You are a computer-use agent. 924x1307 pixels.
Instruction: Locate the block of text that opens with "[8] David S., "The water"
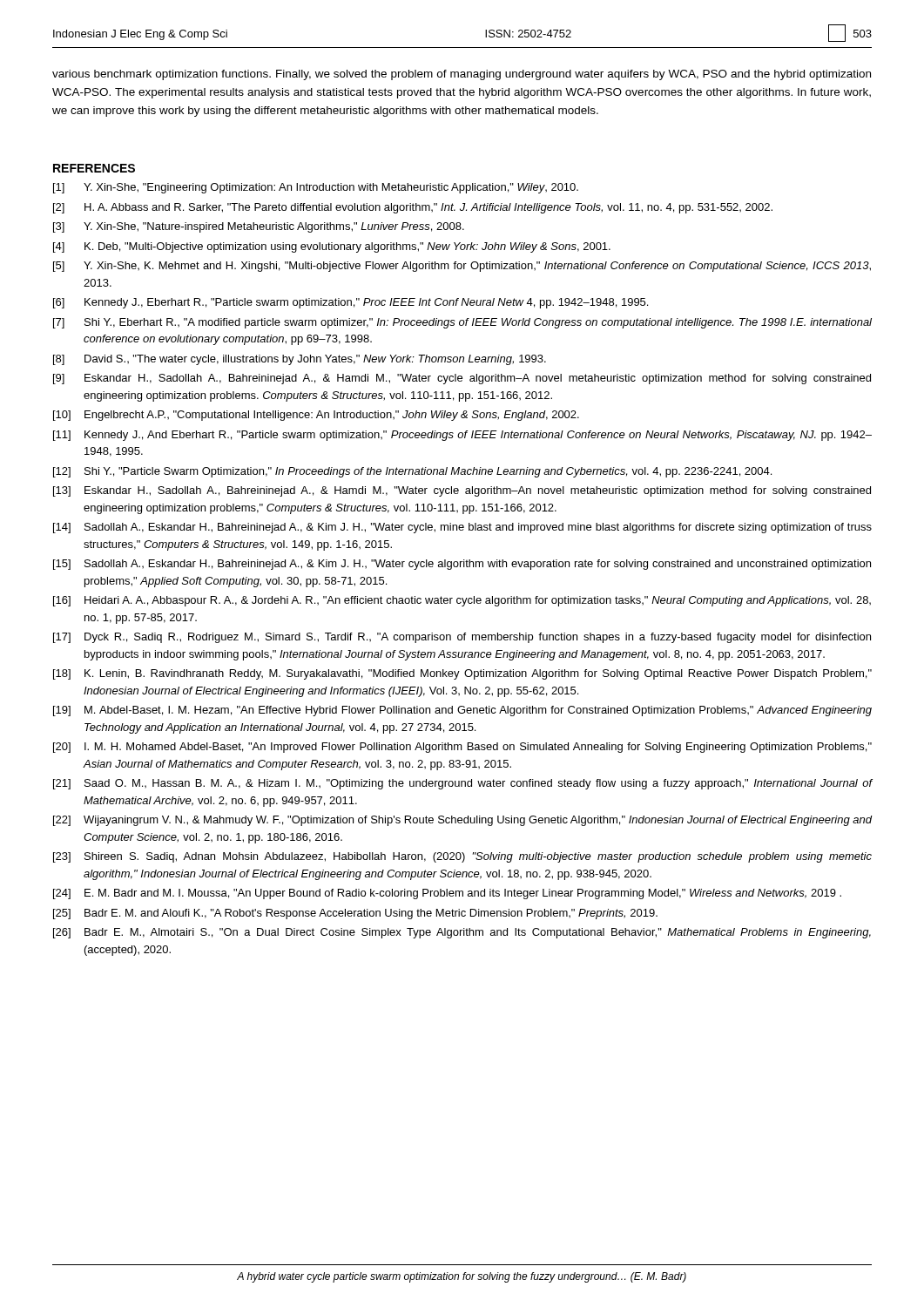462,358
